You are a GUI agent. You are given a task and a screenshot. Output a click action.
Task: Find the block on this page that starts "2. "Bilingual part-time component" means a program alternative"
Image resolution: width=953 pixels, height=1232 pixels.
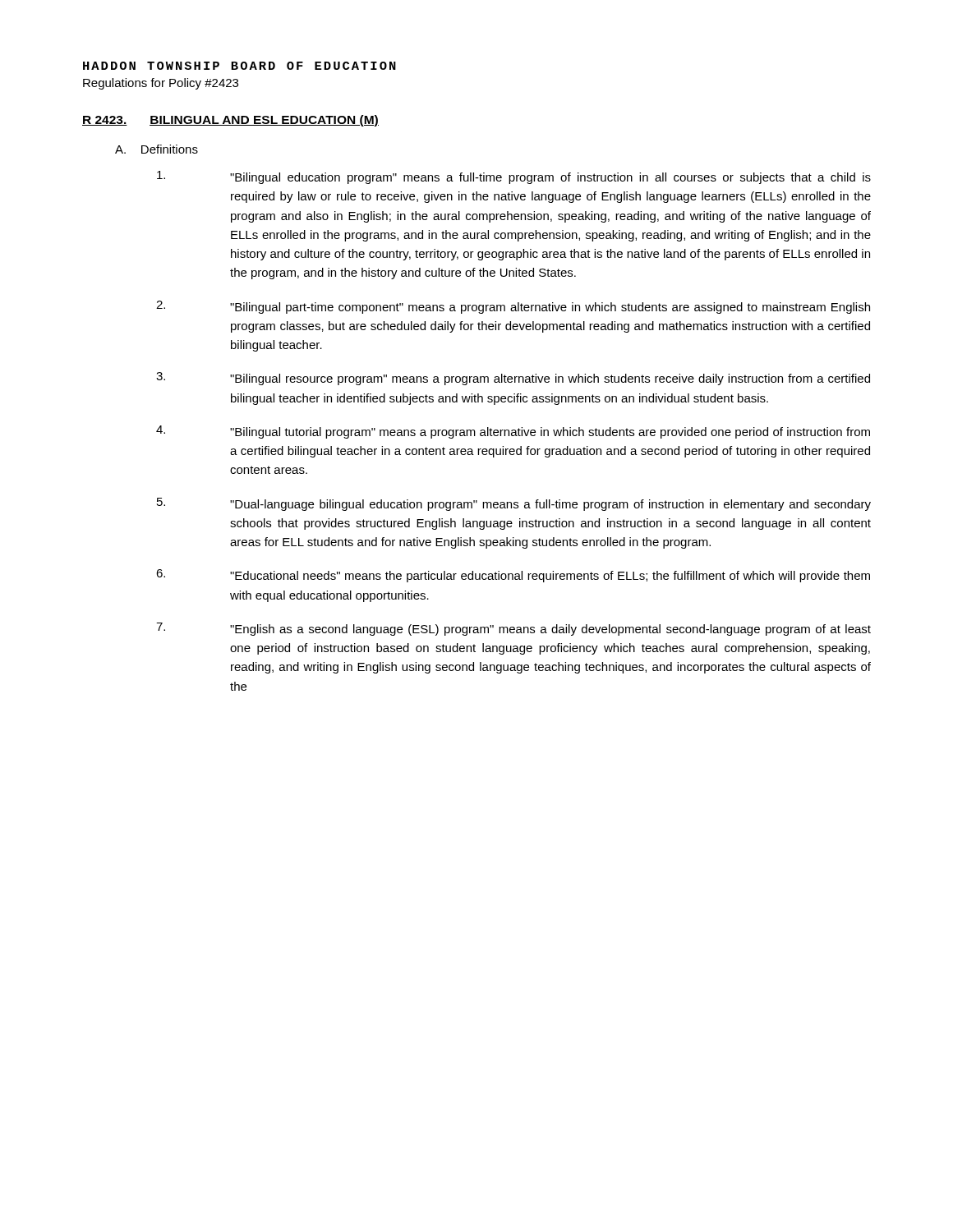476,326
